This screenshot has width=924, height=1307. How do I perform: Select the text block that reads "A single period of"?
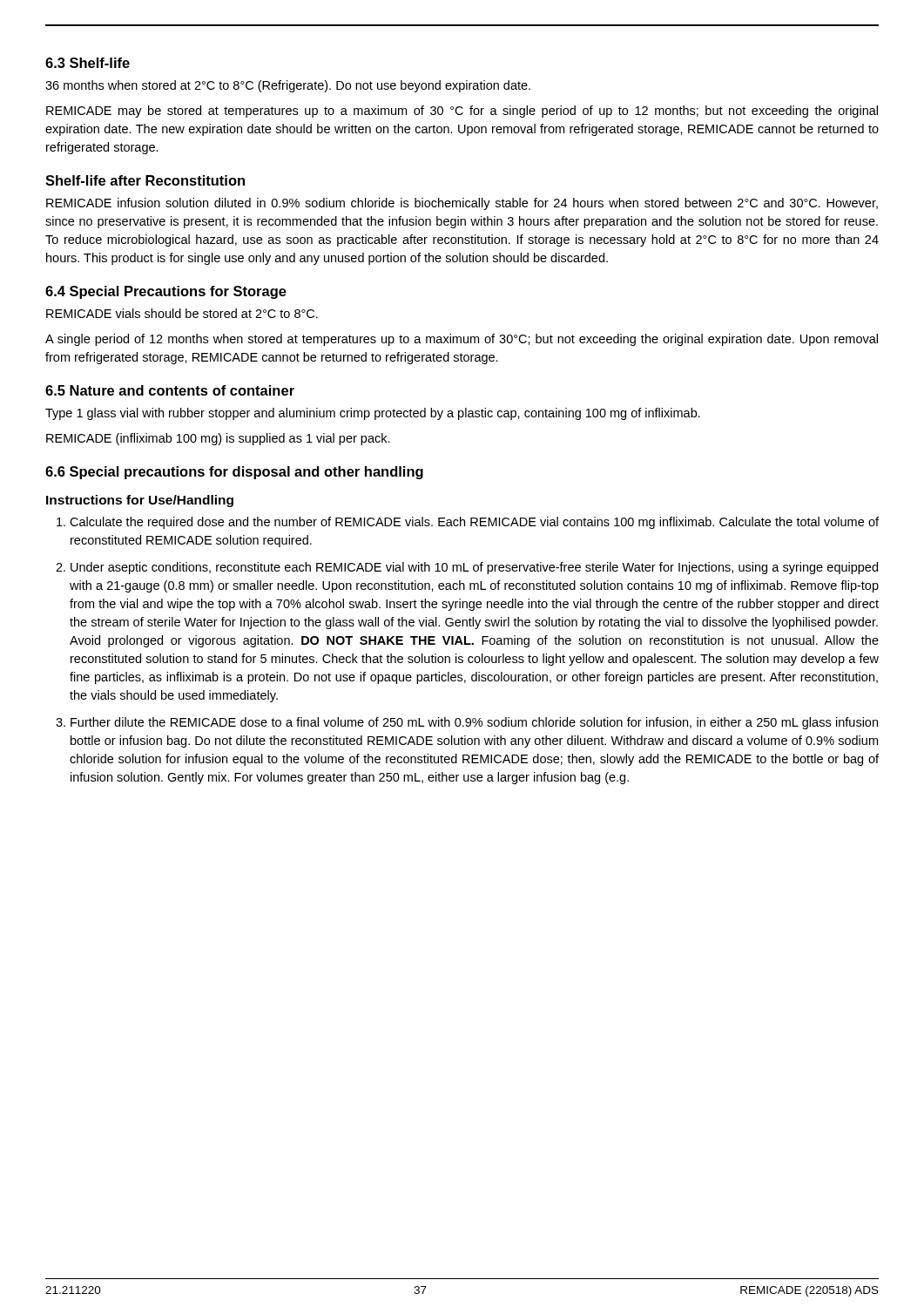coord(462,349)
